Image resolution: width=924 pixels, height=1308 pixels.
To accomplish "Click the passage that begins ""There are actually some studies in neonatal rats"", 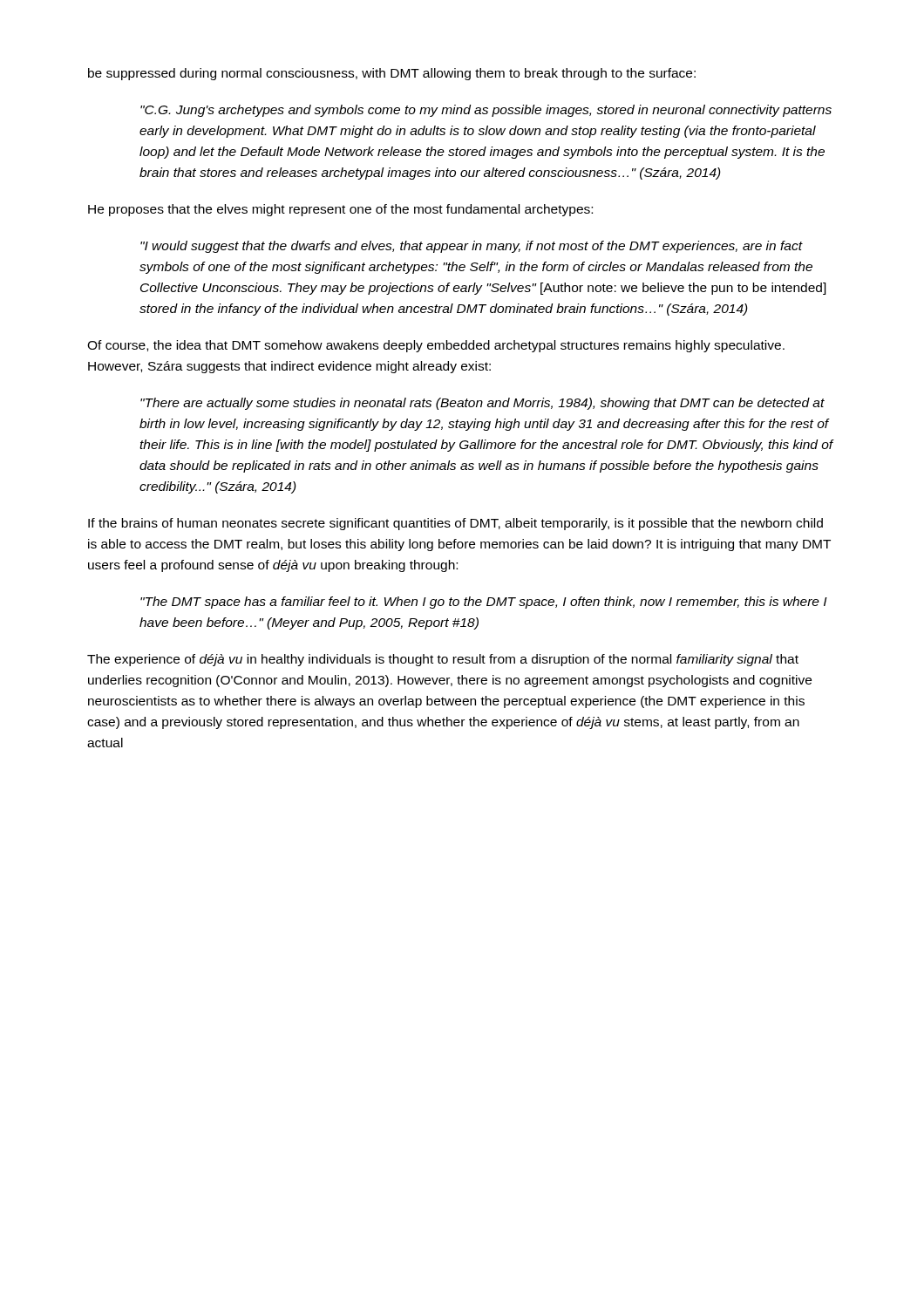I will 486,444.
